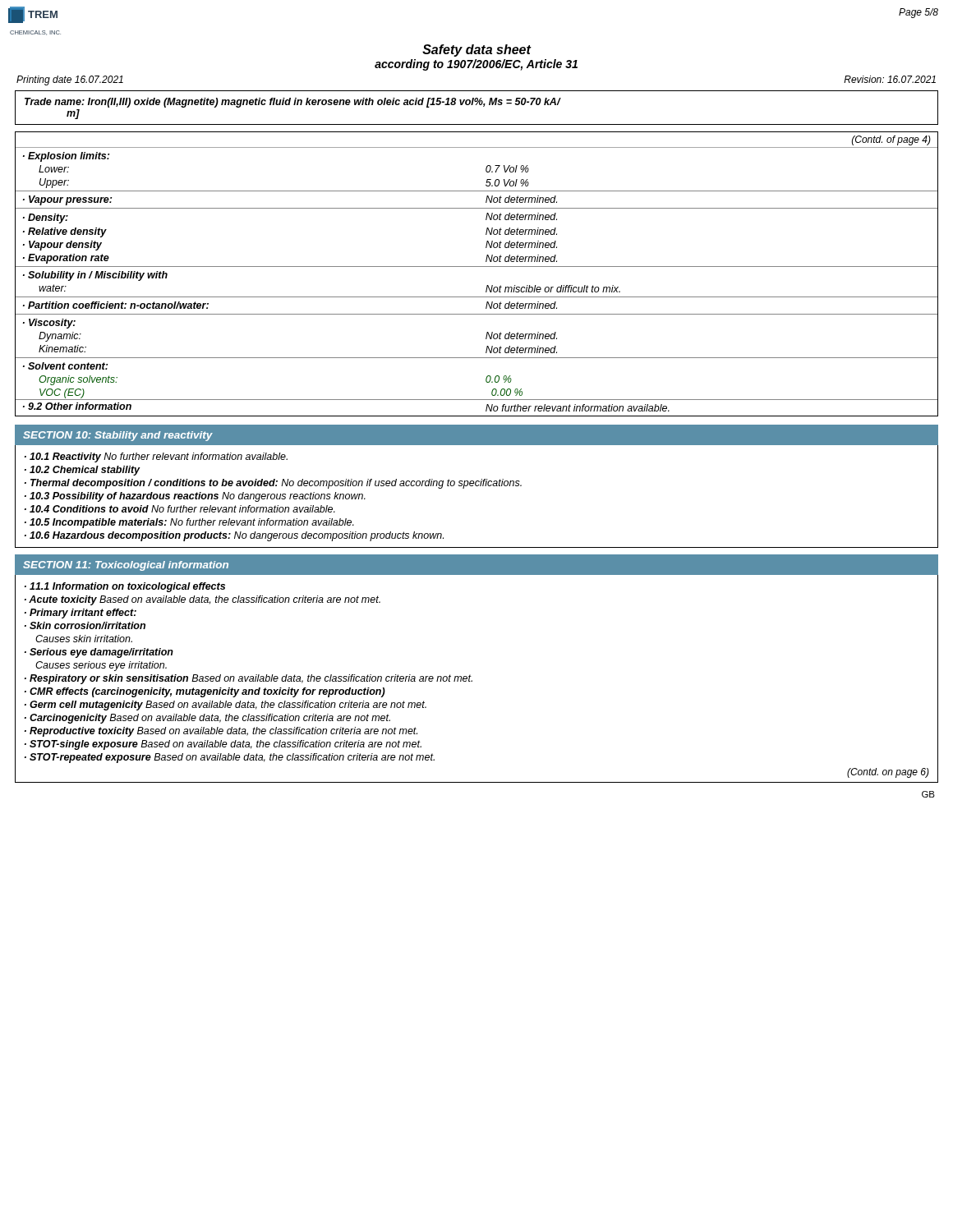Select the list item containing "· Serious eye"

(x=99, y=652)
